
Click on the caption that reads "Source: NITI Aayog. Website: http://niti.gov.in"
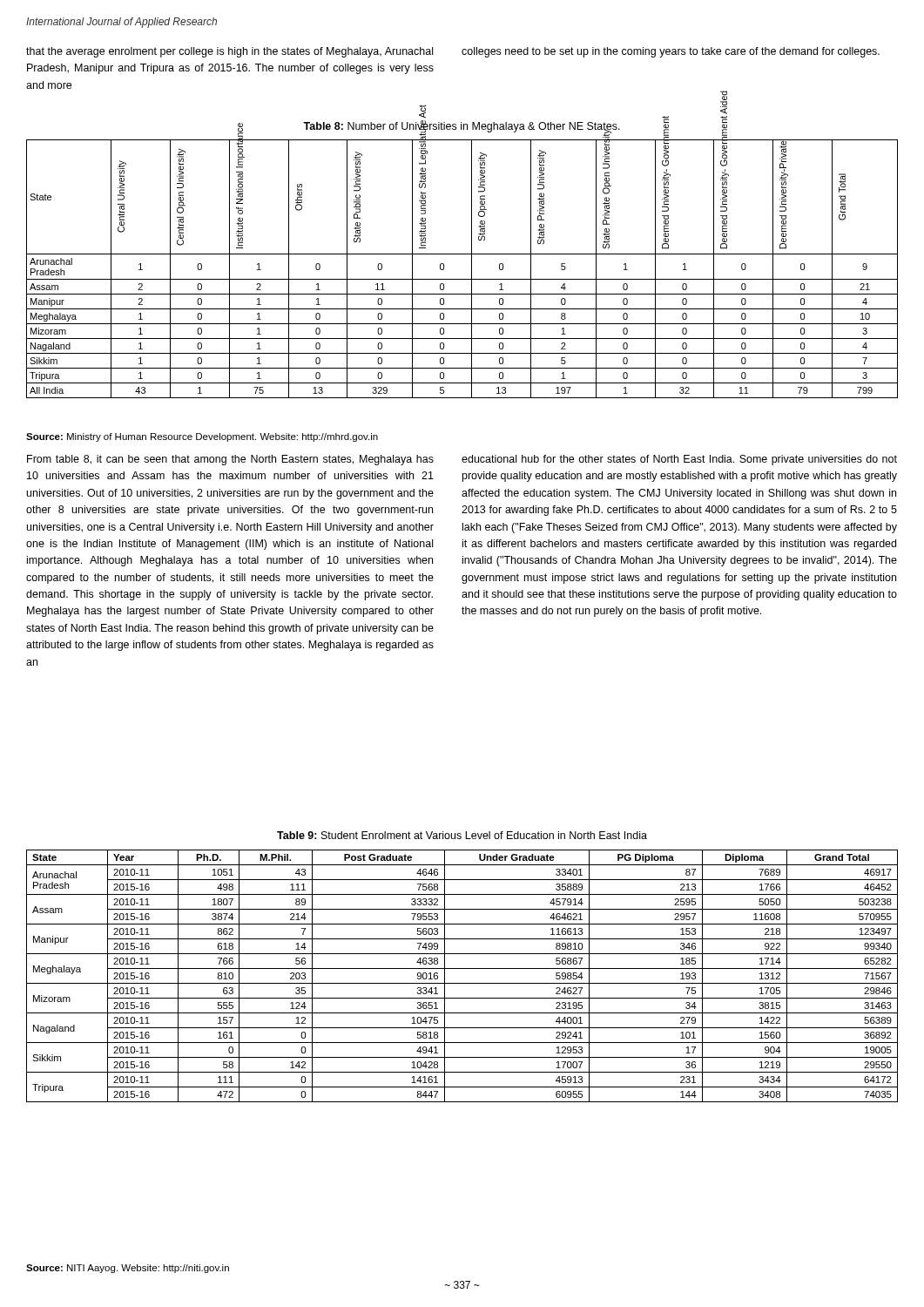click(x=128, y=1268)
